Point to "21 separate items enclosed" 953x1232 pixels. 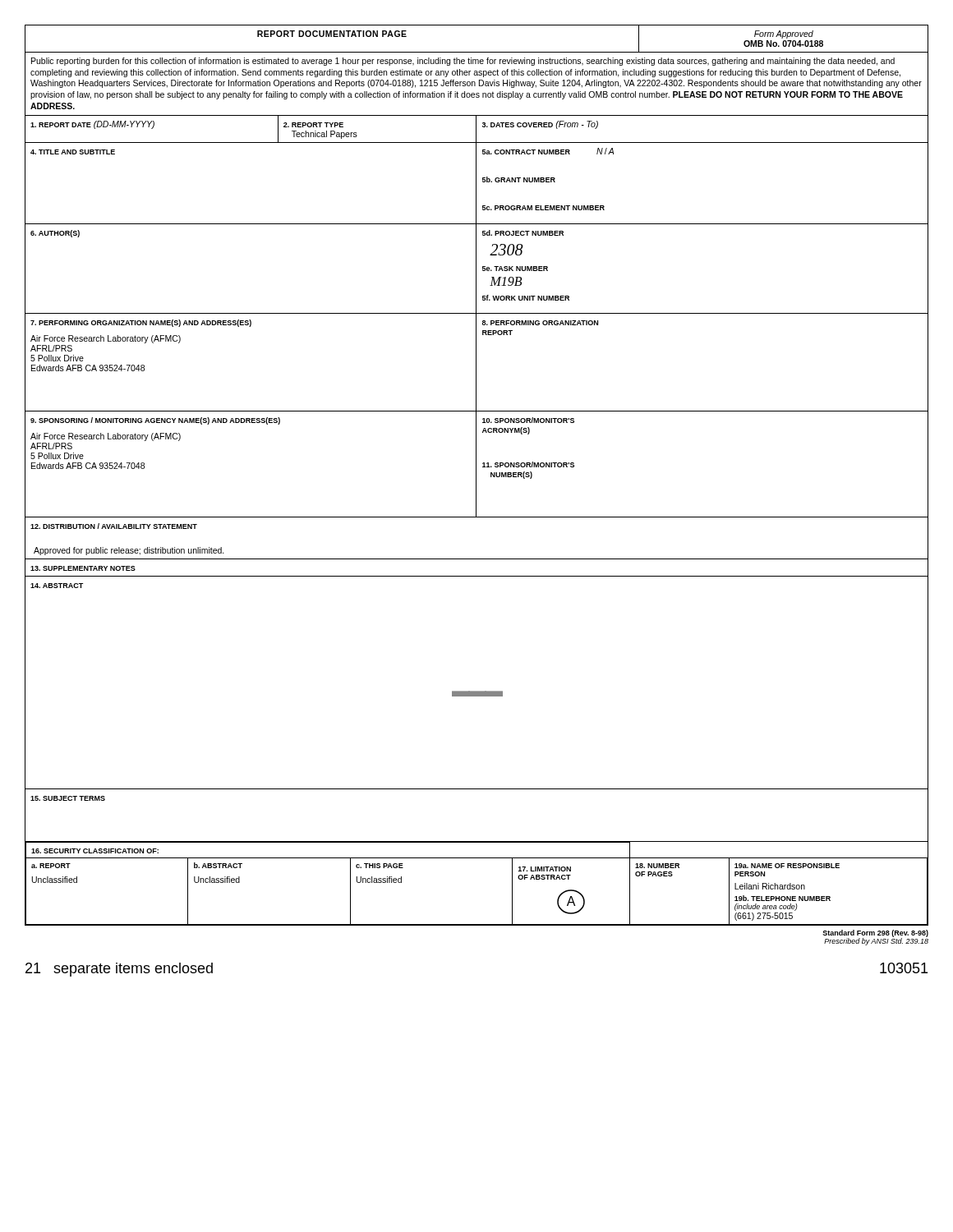tap(119, 969)
